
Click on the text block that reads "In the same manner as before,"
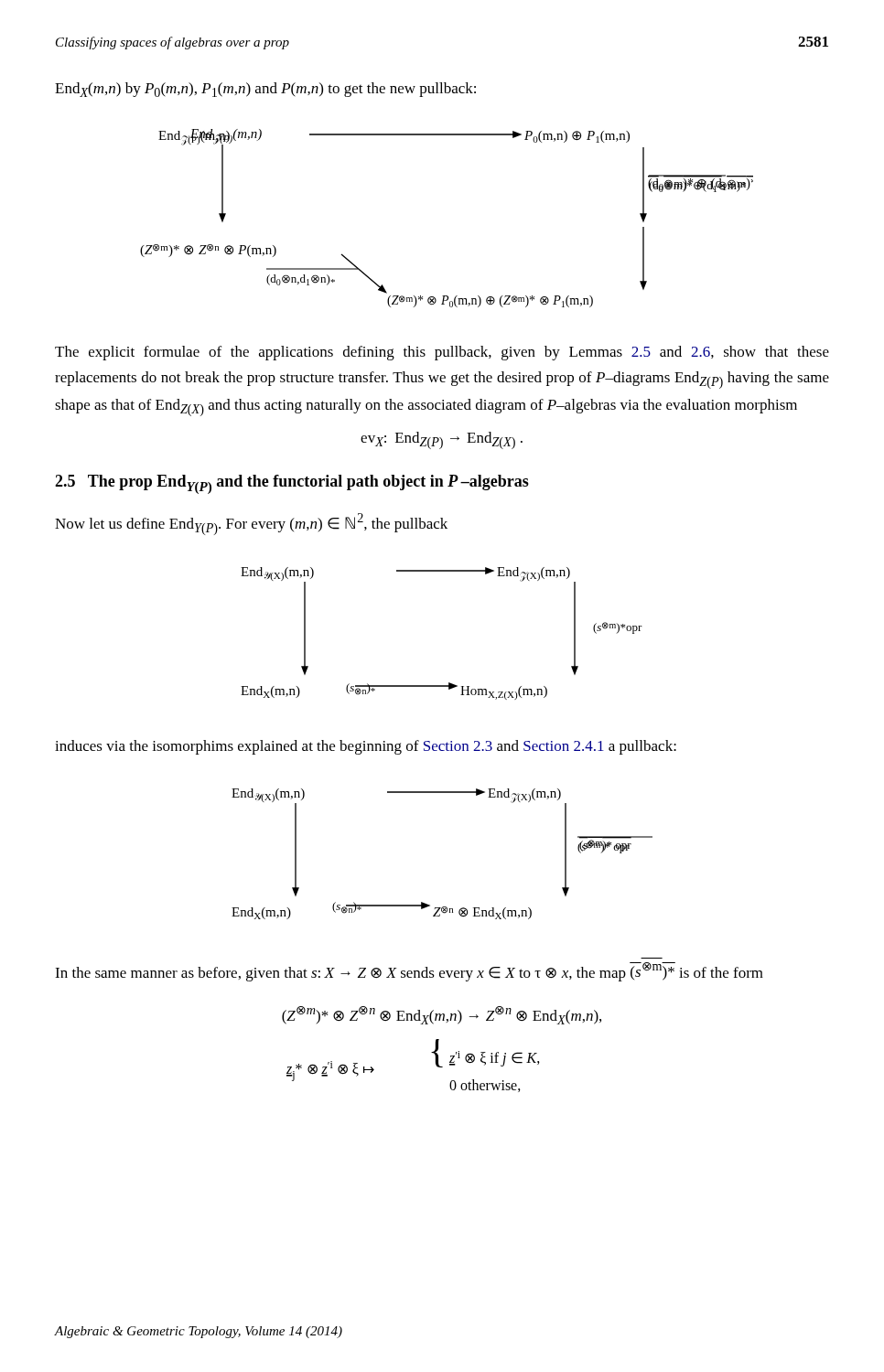(x=409, y=970)
